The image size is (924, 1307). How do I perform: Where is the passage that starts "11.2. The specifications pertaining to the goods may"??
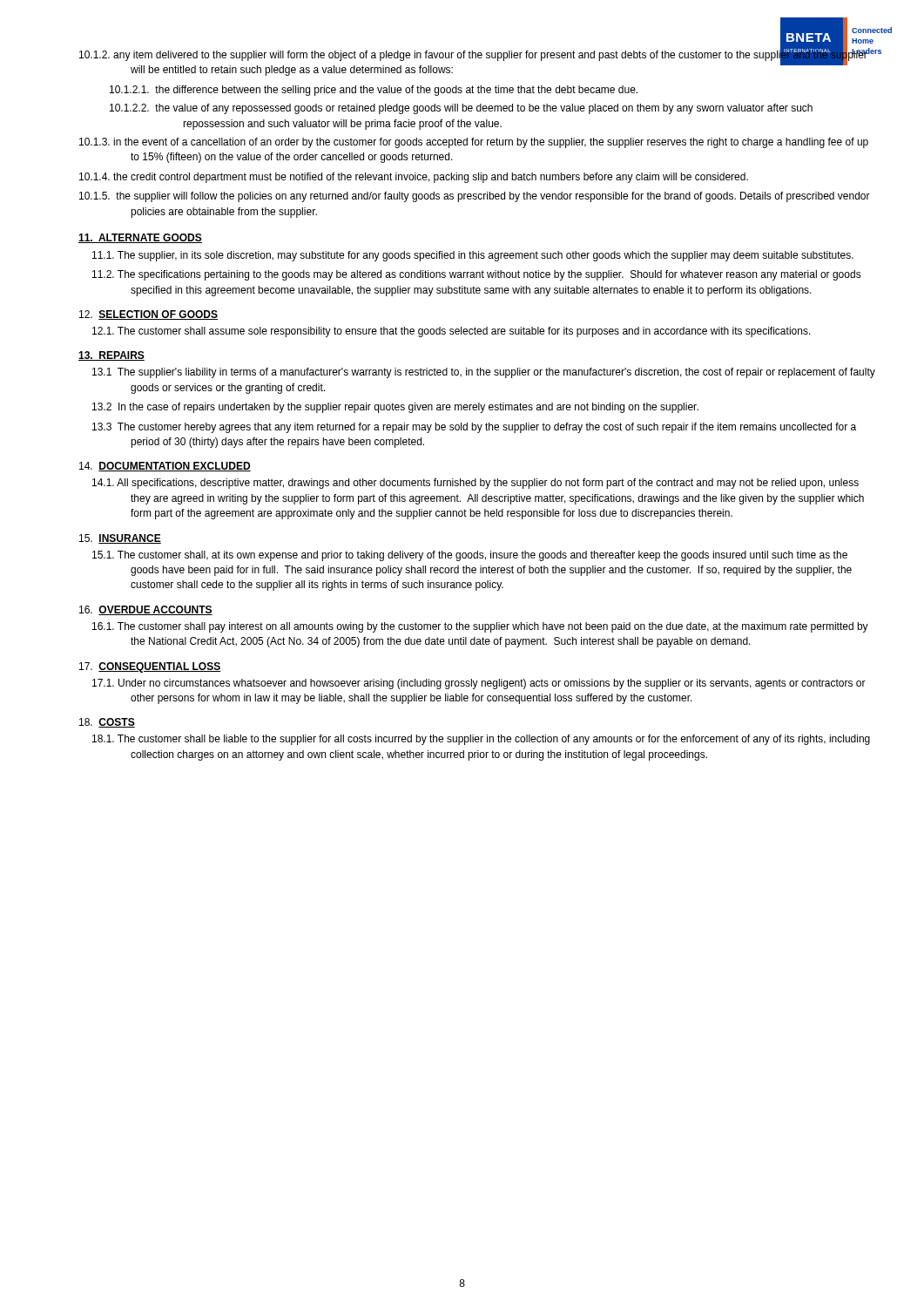[476, 282]
